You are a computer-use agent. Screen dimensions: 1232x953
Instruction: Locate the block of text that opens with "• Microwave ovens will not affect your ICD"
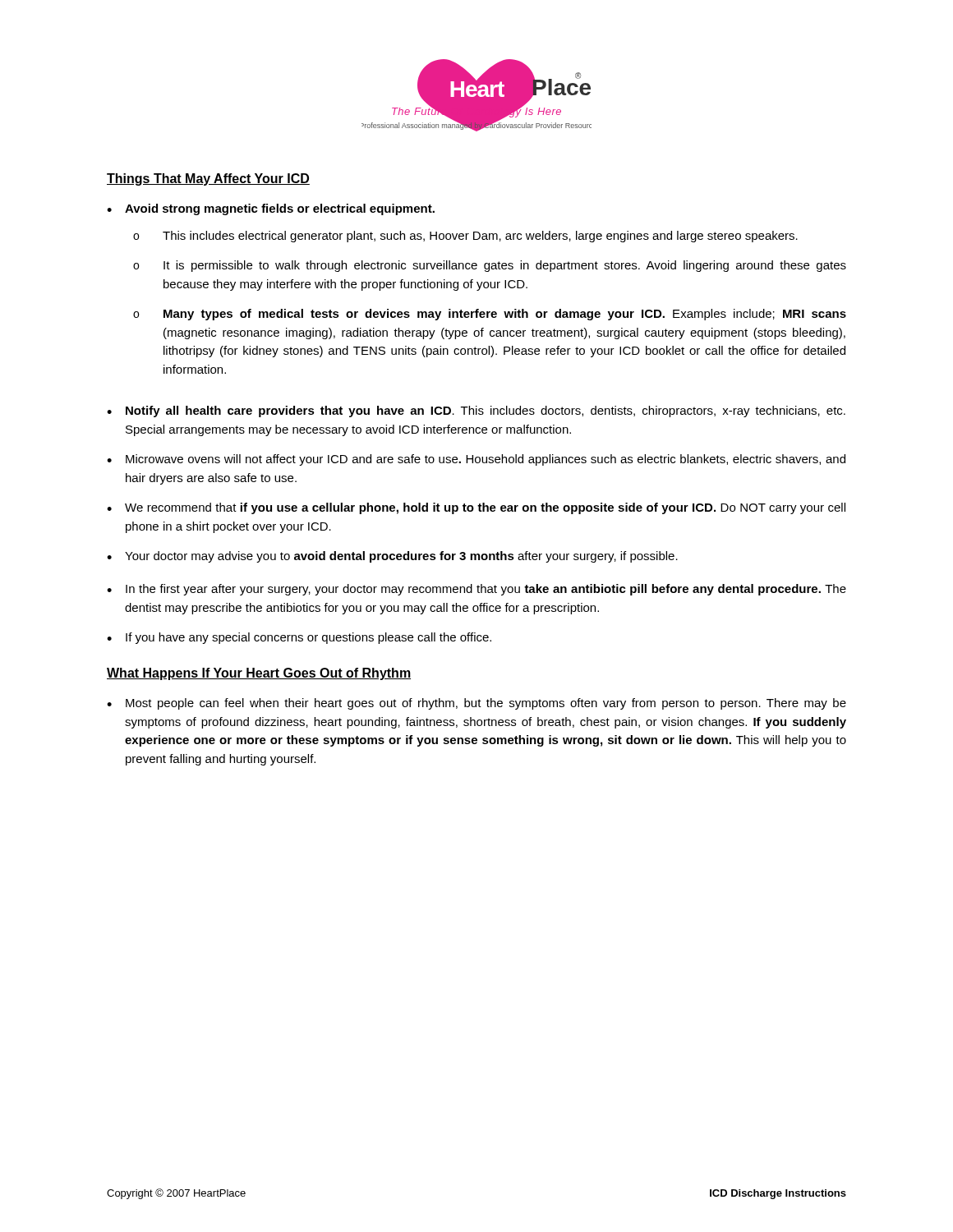tap(476, 469)
